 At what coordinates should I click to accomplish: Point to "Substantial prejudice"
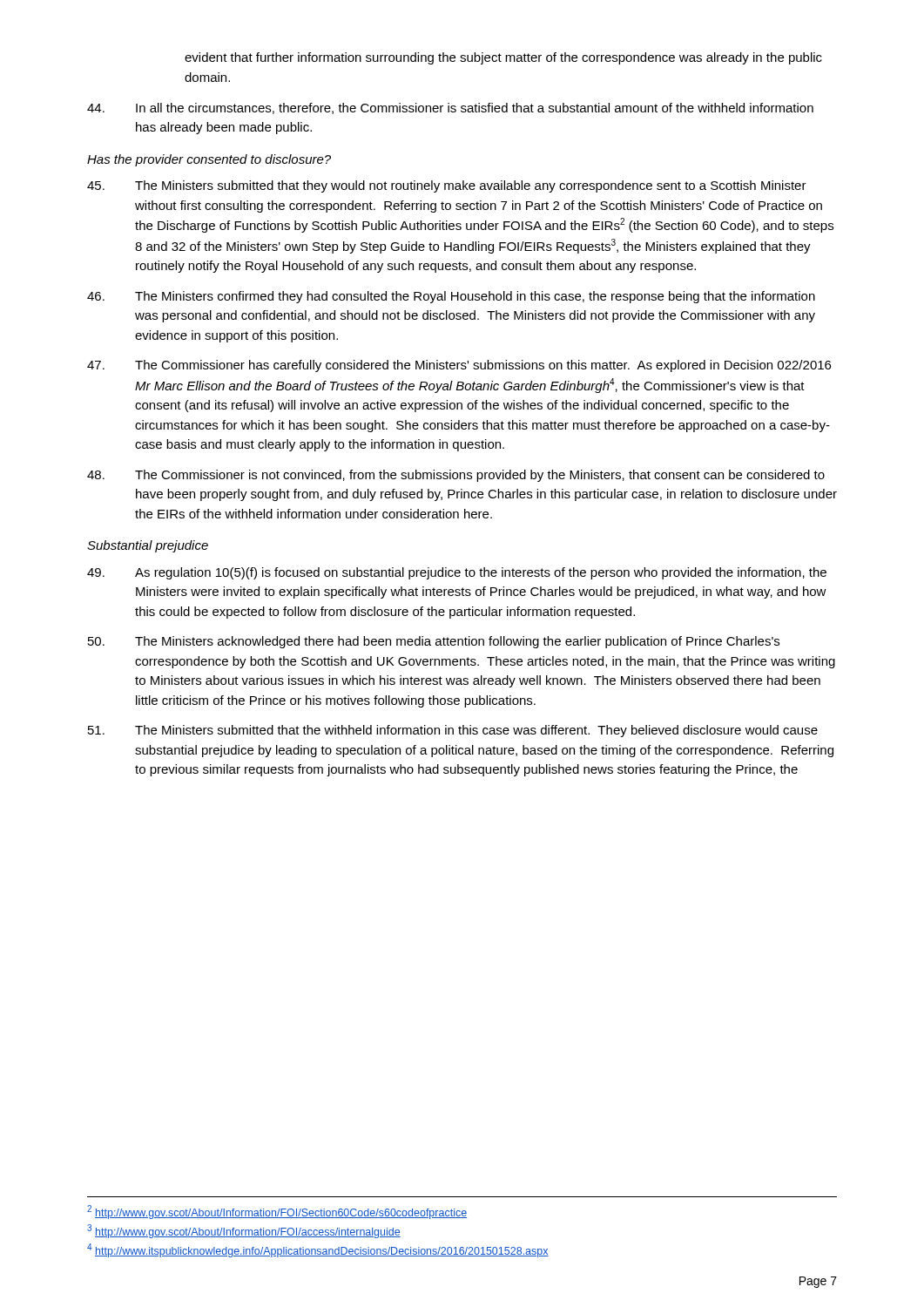[148, 545]
